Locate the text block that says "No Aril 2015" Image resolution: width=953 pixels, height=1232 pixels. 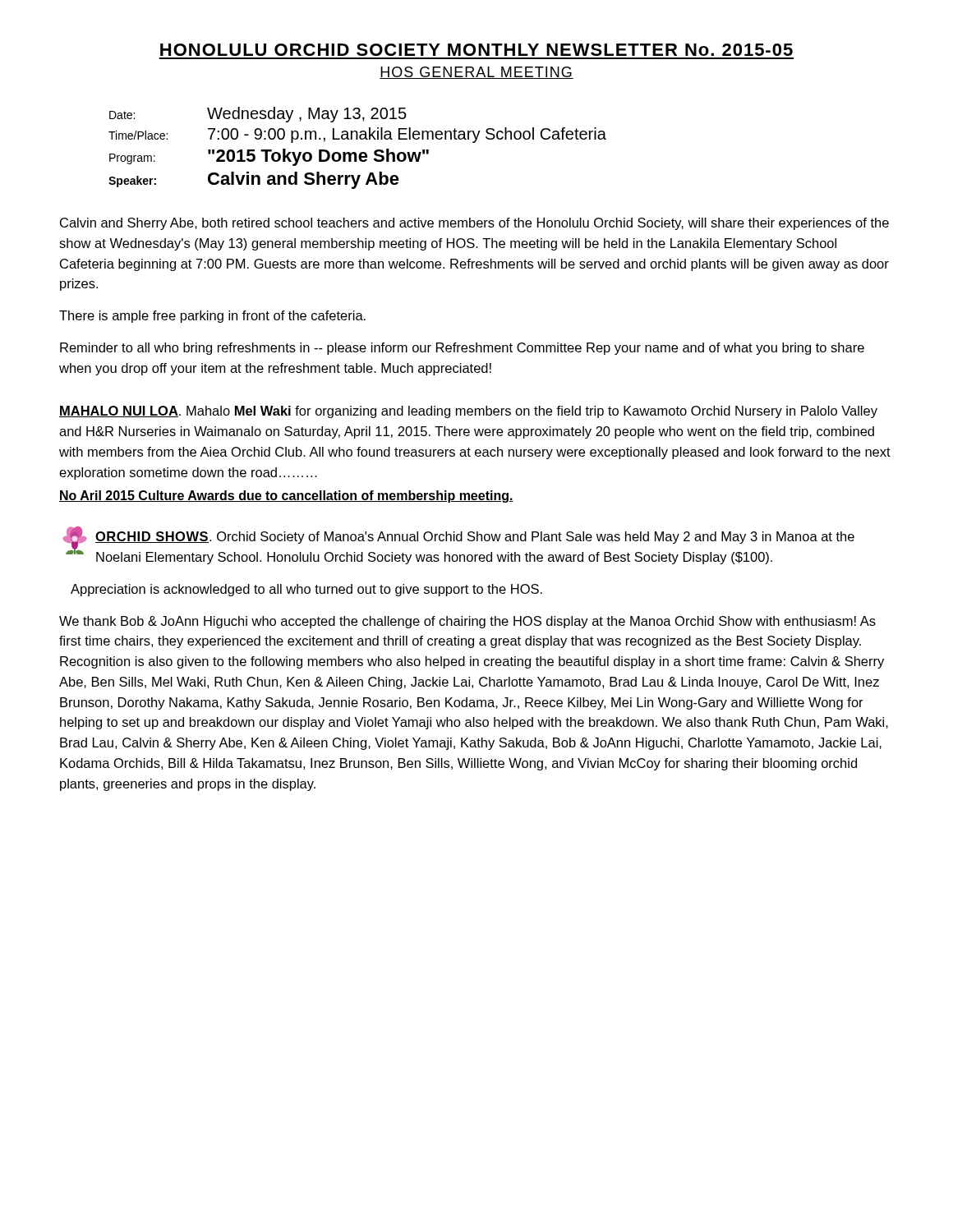coord(286,496)
